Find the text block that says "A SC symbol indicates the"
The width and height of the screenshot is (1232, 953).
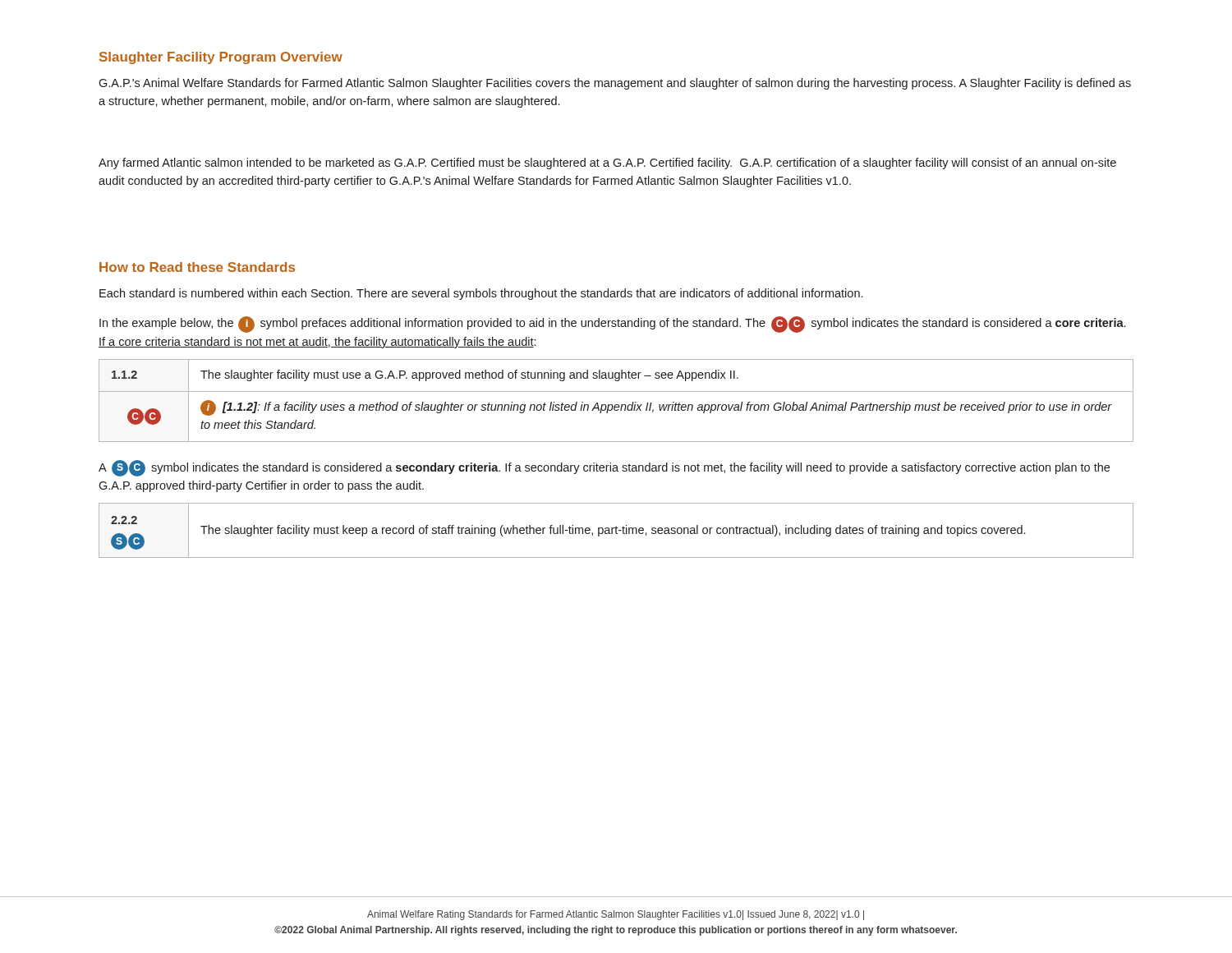(604, 476)
